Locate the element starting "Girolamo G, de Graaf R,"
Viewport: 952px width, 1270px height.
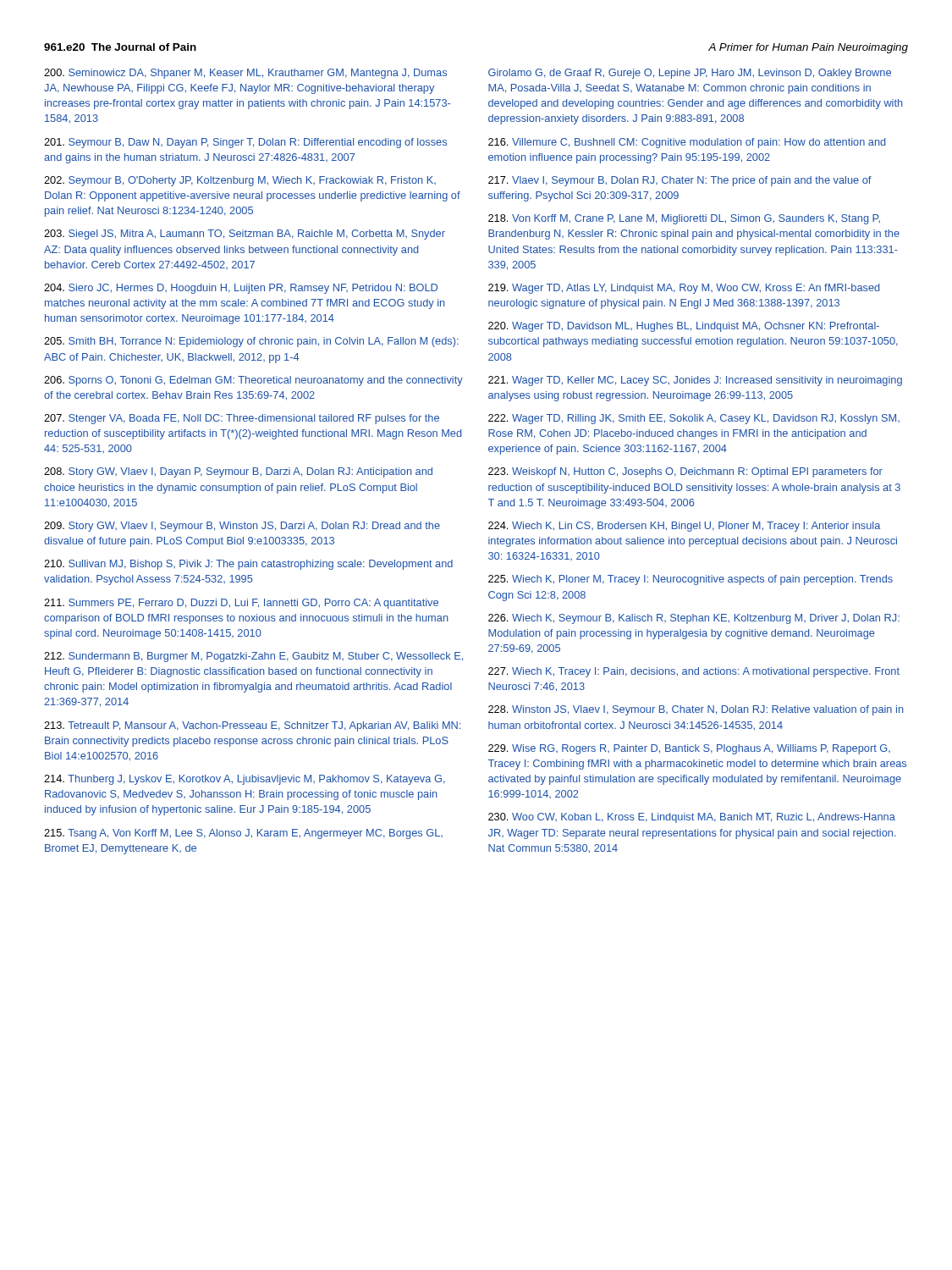[x=695, y=95]
